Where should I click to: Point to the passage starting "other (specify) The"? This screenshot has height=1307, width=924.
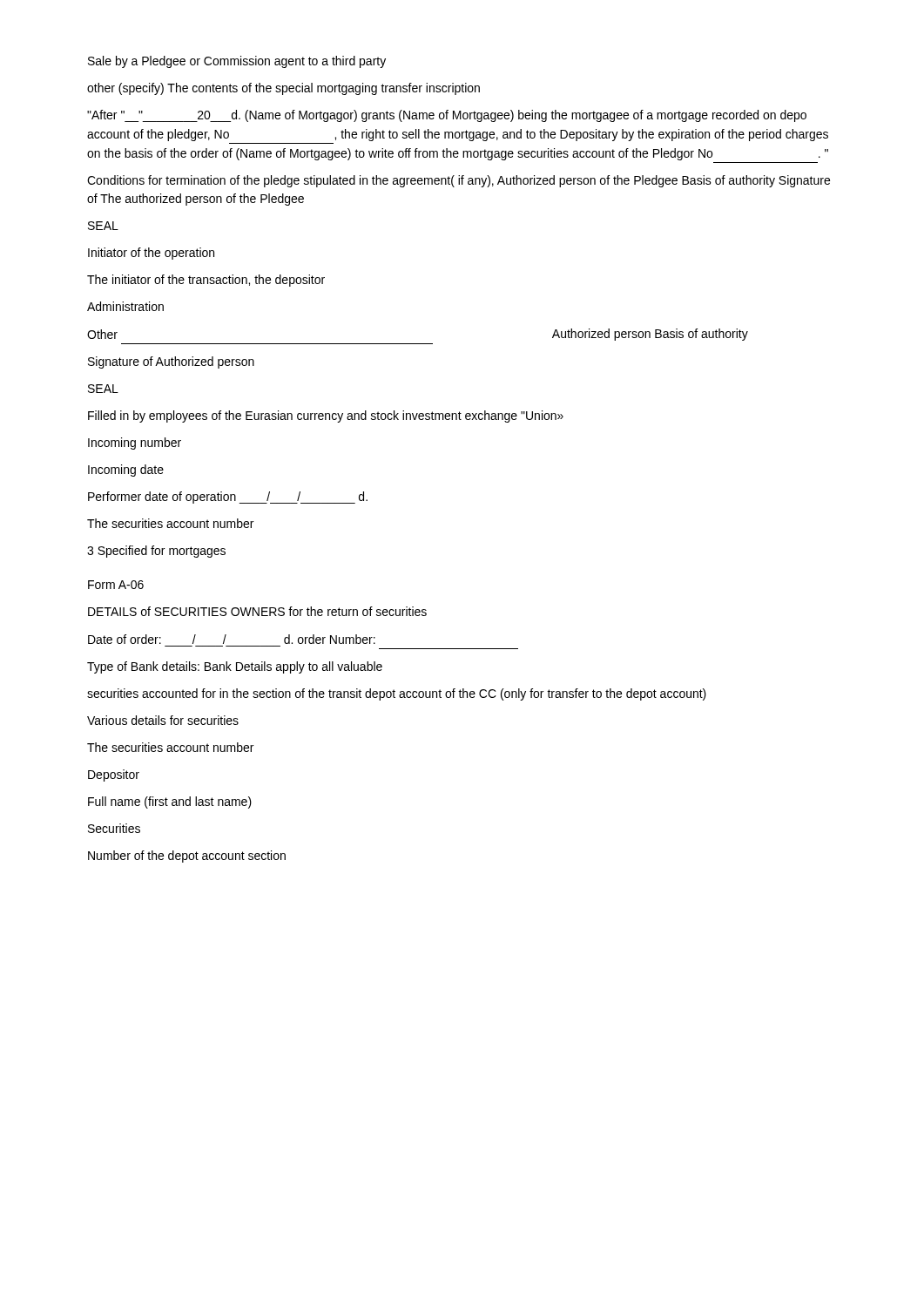[x=284, y=88]
